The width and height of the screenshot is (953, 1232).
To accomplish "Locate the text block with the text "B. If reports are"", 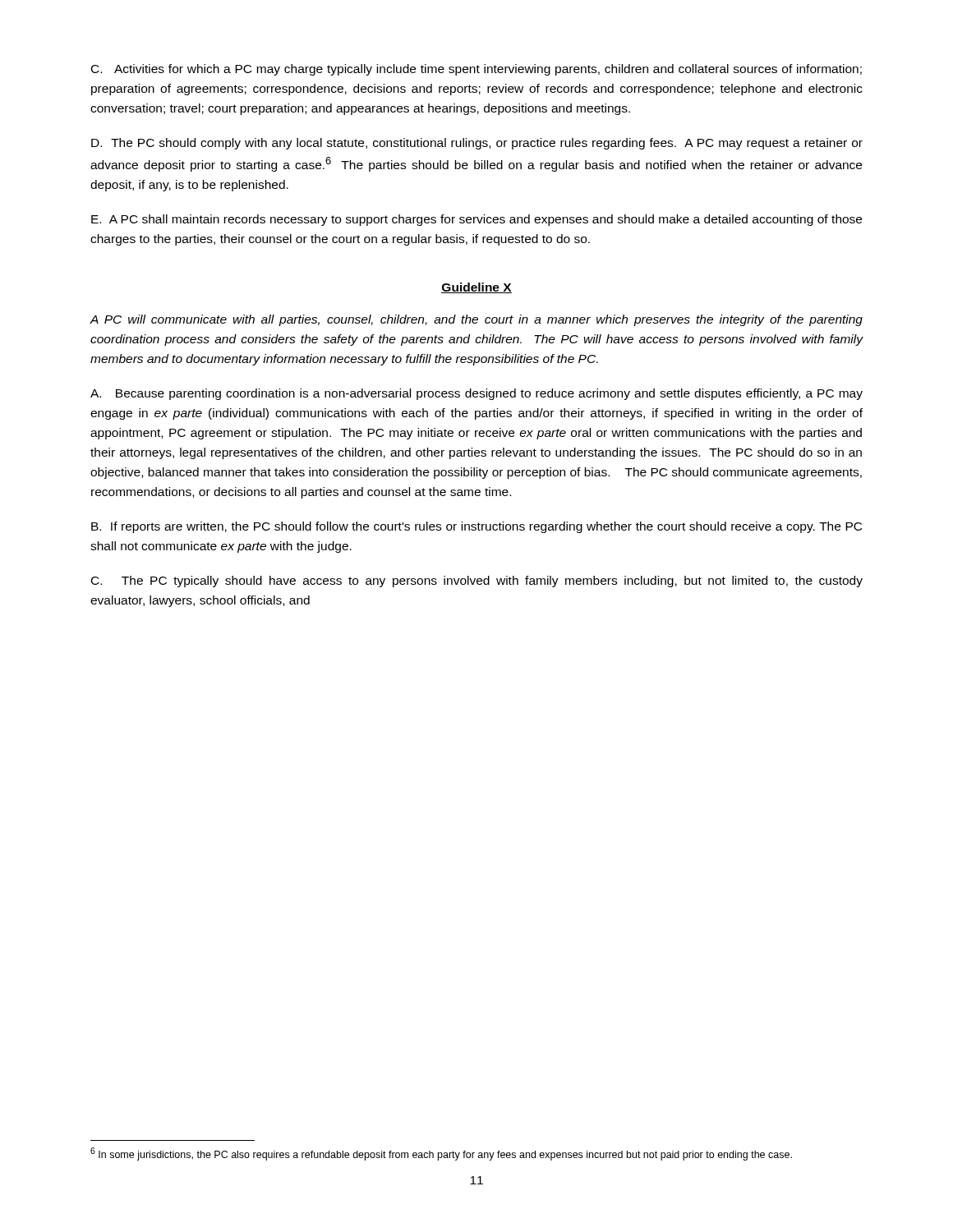I will click(x=476, y=536).
